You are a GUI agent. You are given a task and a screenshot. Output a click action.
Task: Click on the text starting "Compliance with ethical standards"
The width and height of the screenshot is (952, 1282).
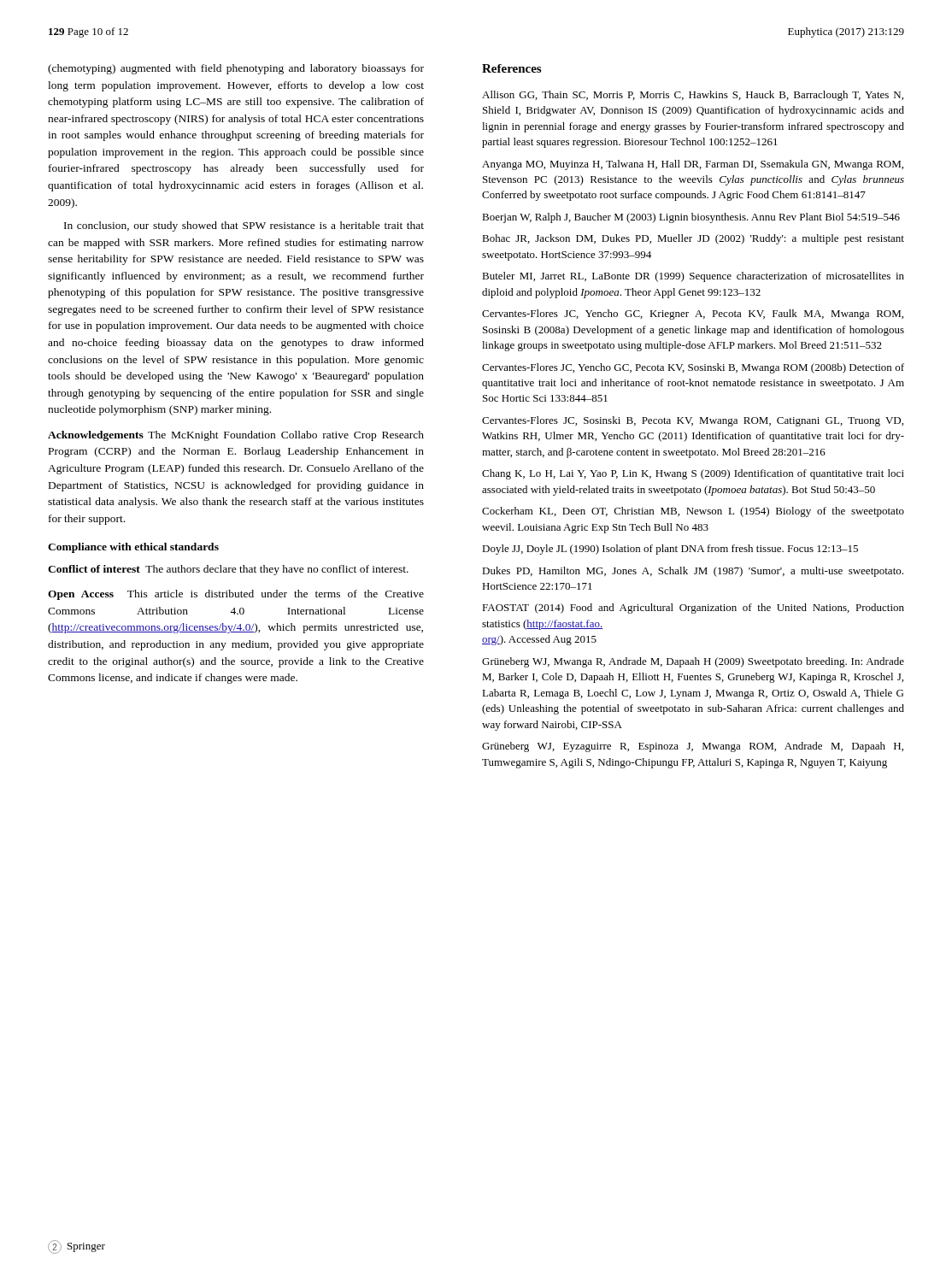point(133,547)
